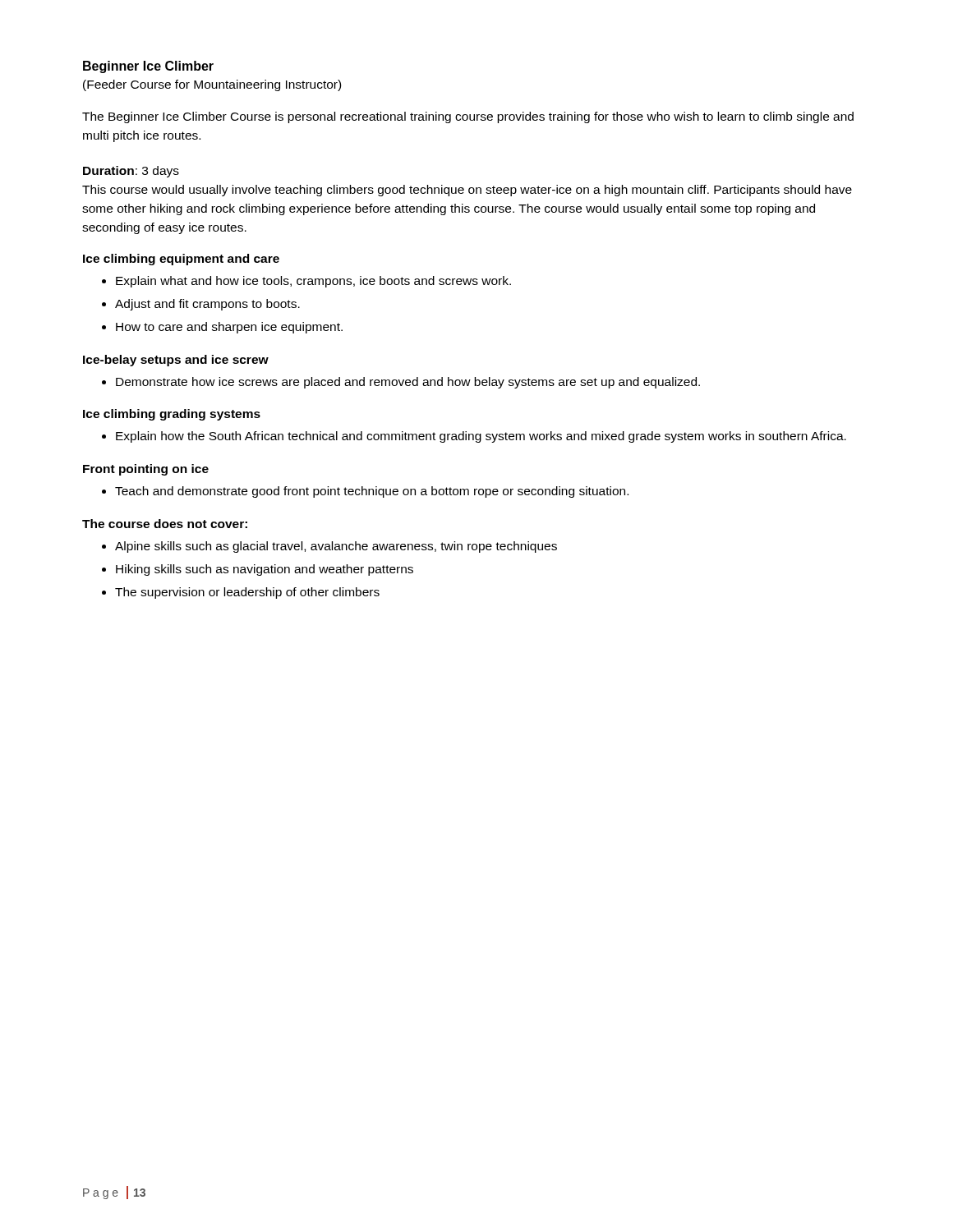This screenshot has height=1232, width=953.
Task: Click on the list item with the text "Explain what and how ice"
Action: coord(314,281)
